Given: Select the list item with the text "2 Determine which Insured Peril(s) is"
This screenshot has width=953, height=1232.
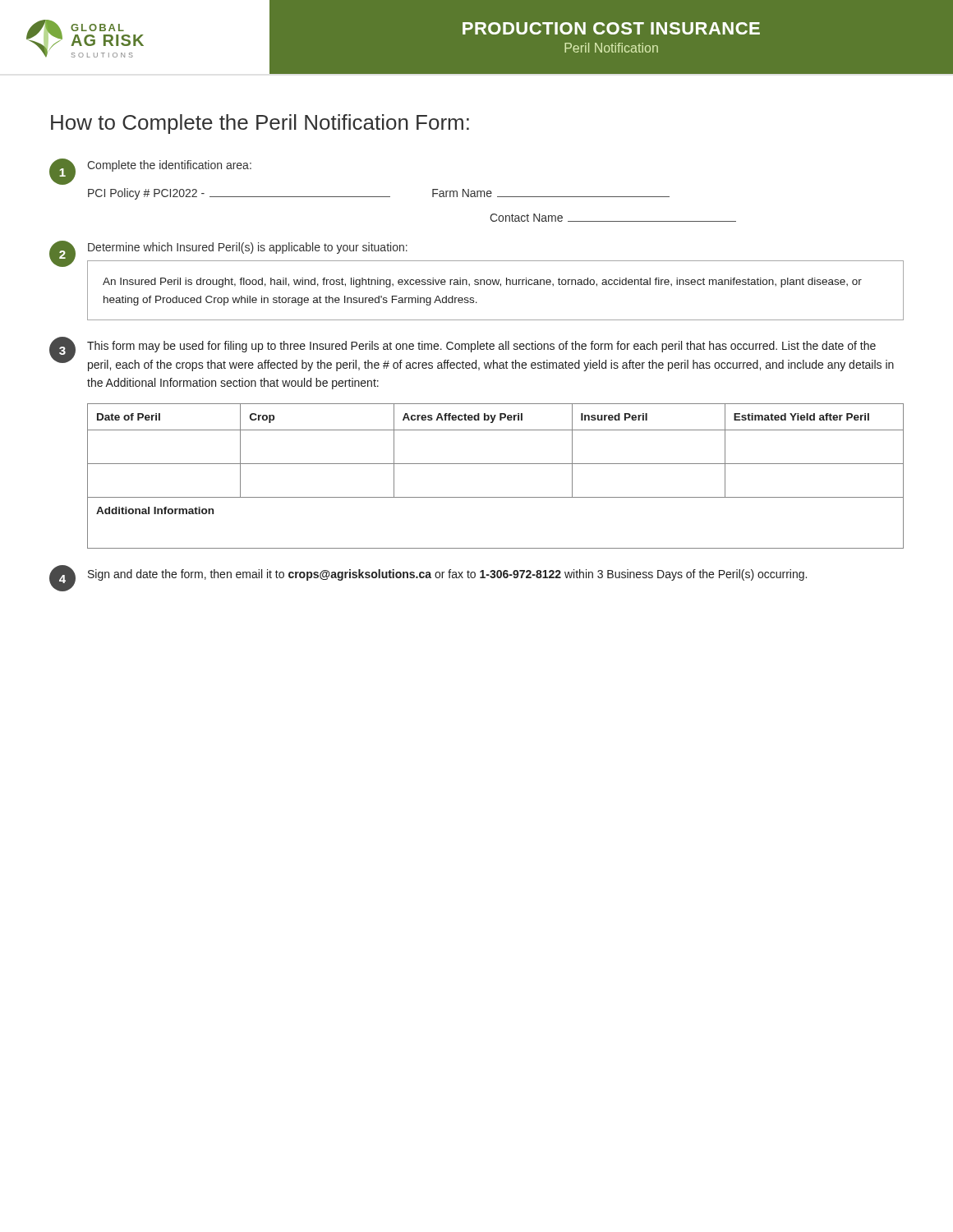Looking at the screenshot, I should [476, 281].
